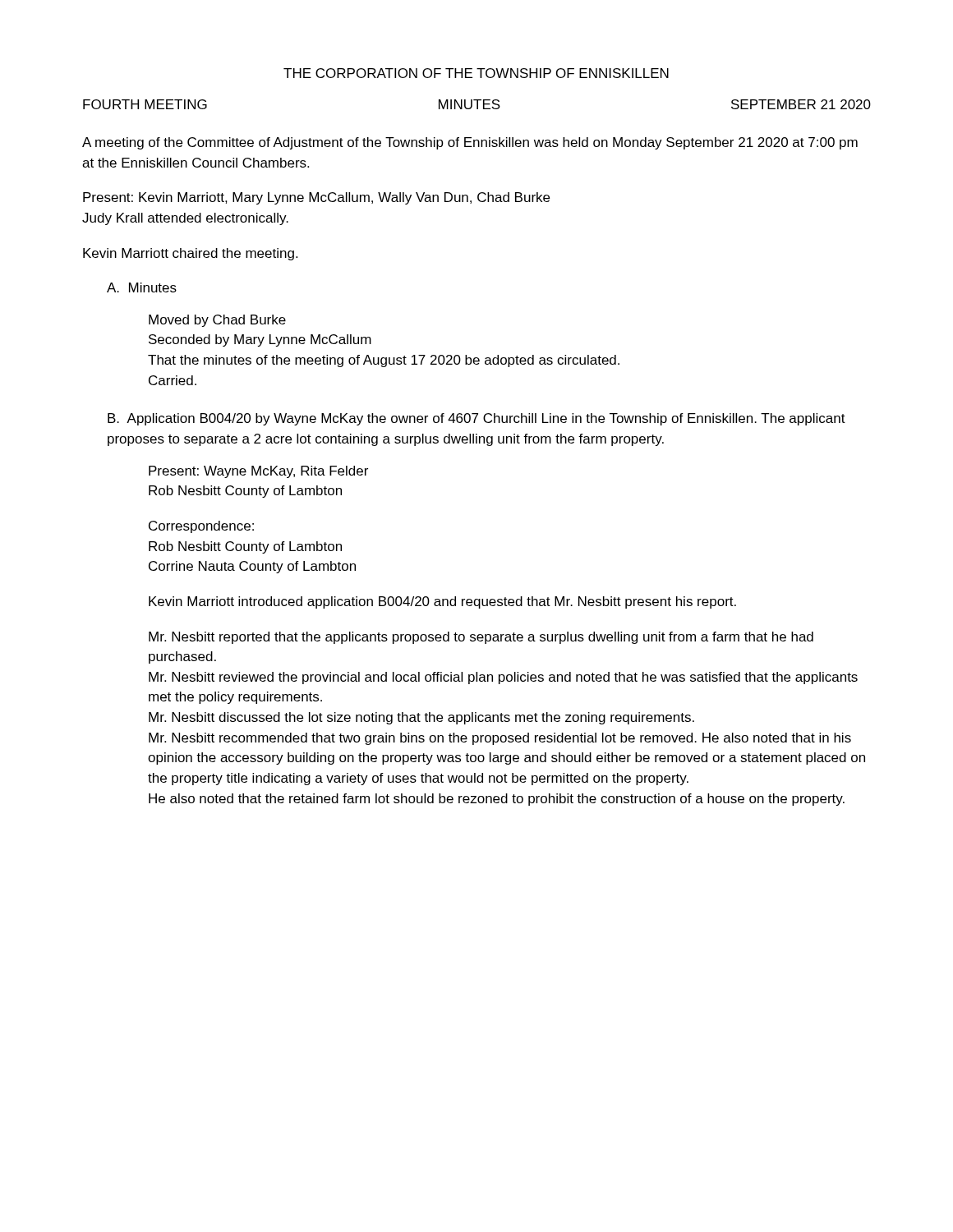Screen dimensions: 1232x953
Task: Select a section header
Action: point(476,105)
